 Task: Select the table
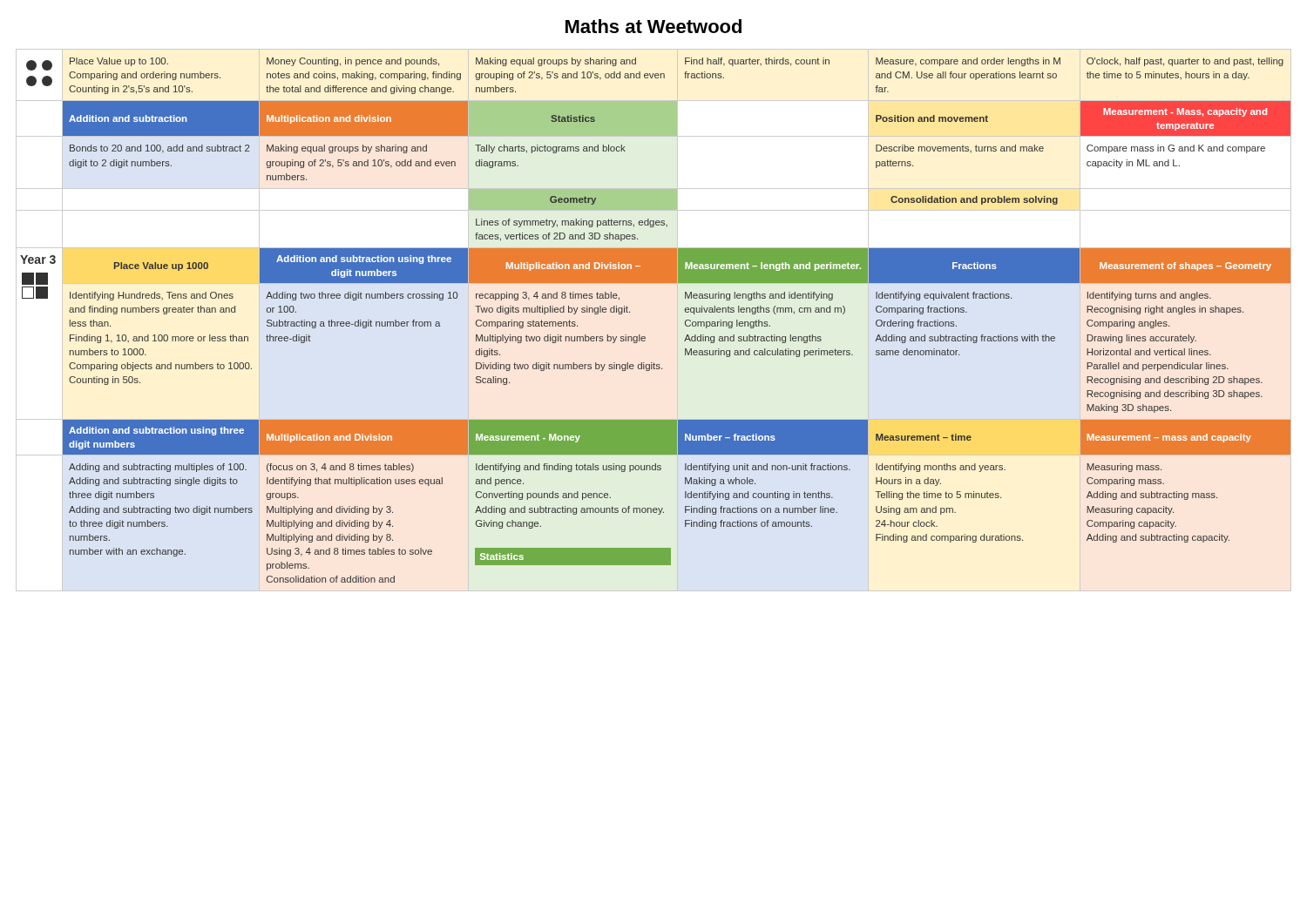tap(654, 320)
